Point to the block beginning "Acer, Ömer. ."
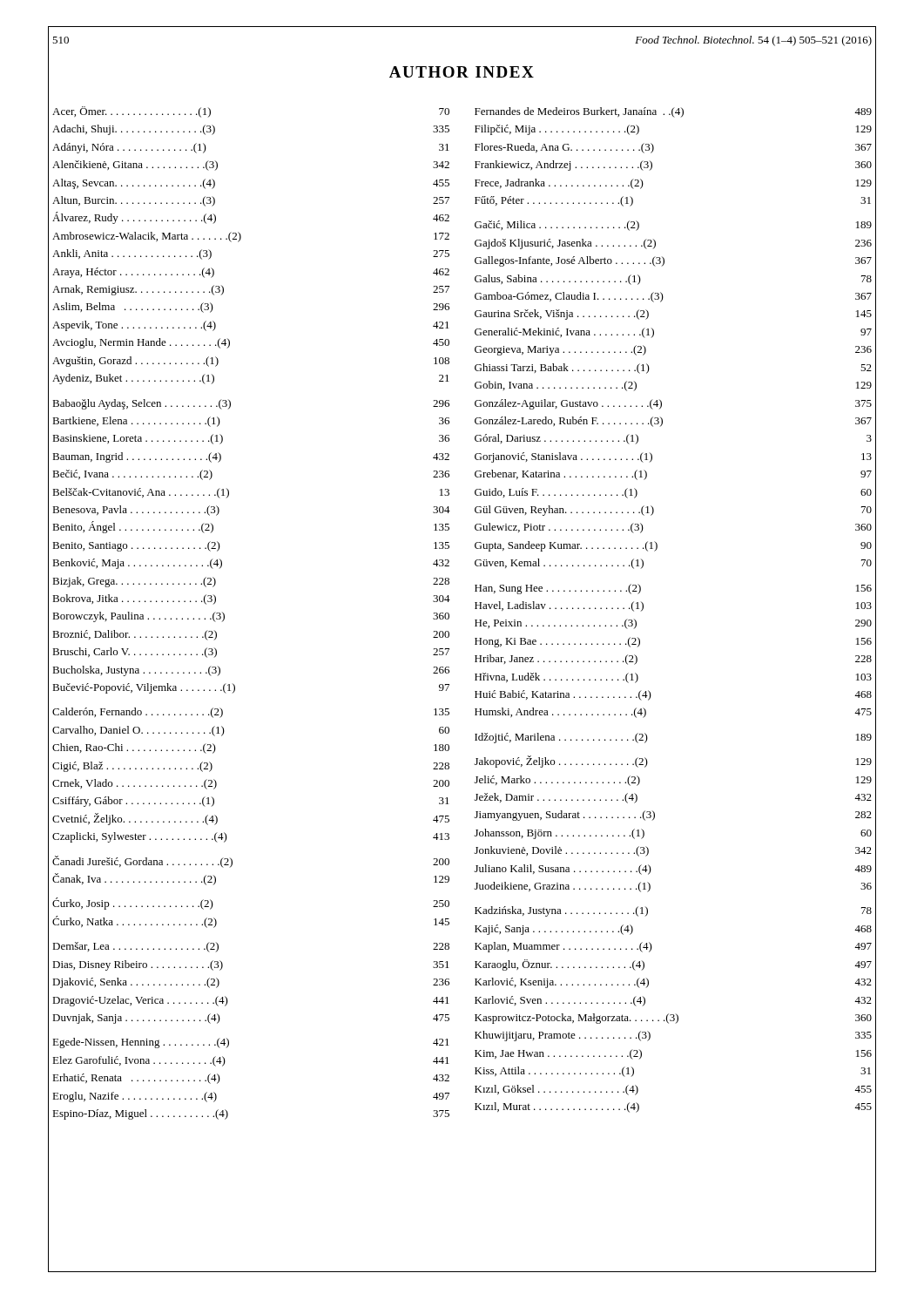This screenshot has width=924, height=1307. [x=86, y=112]
